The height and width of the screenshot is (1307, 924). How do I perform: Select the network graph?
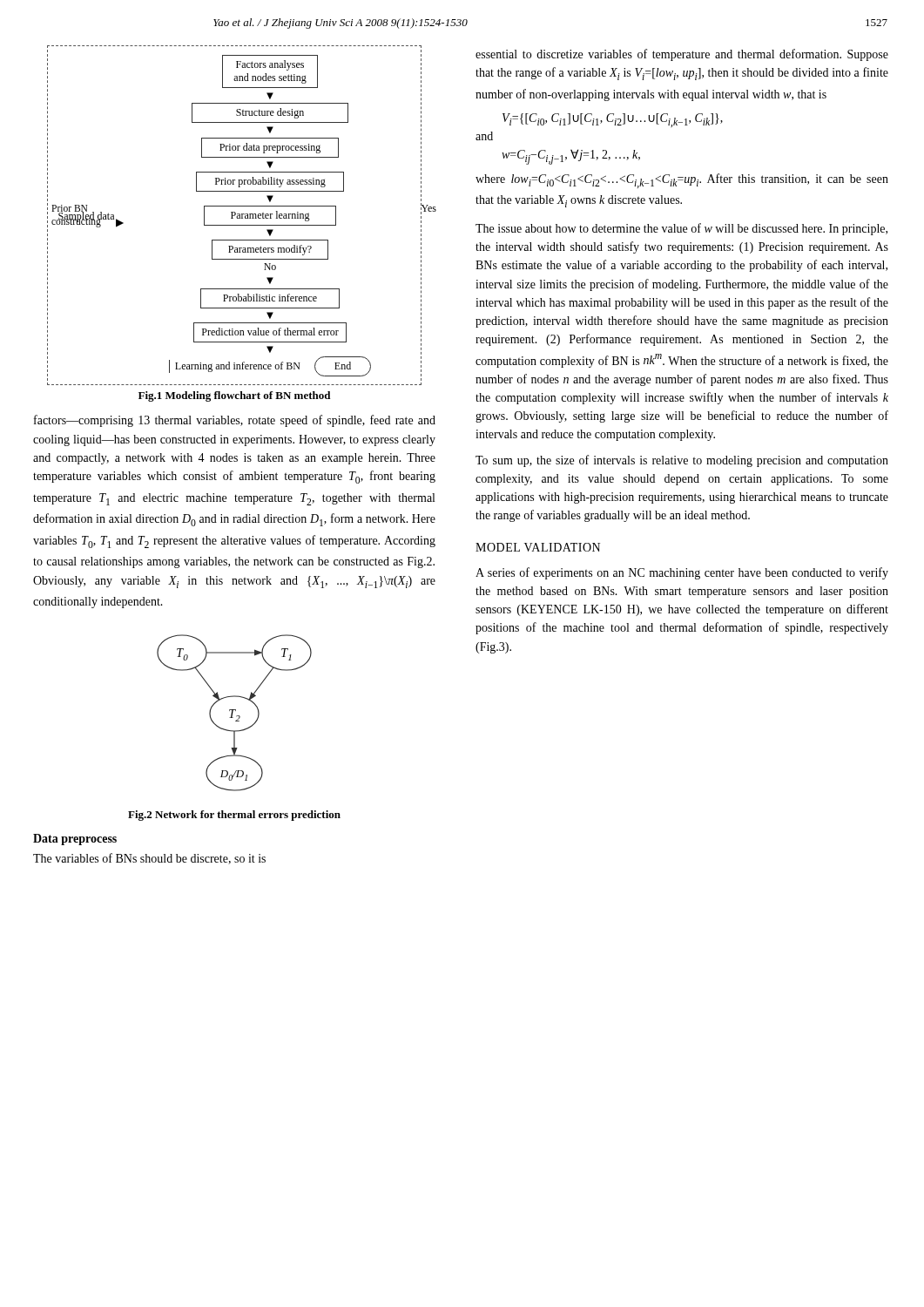[234, 711]
